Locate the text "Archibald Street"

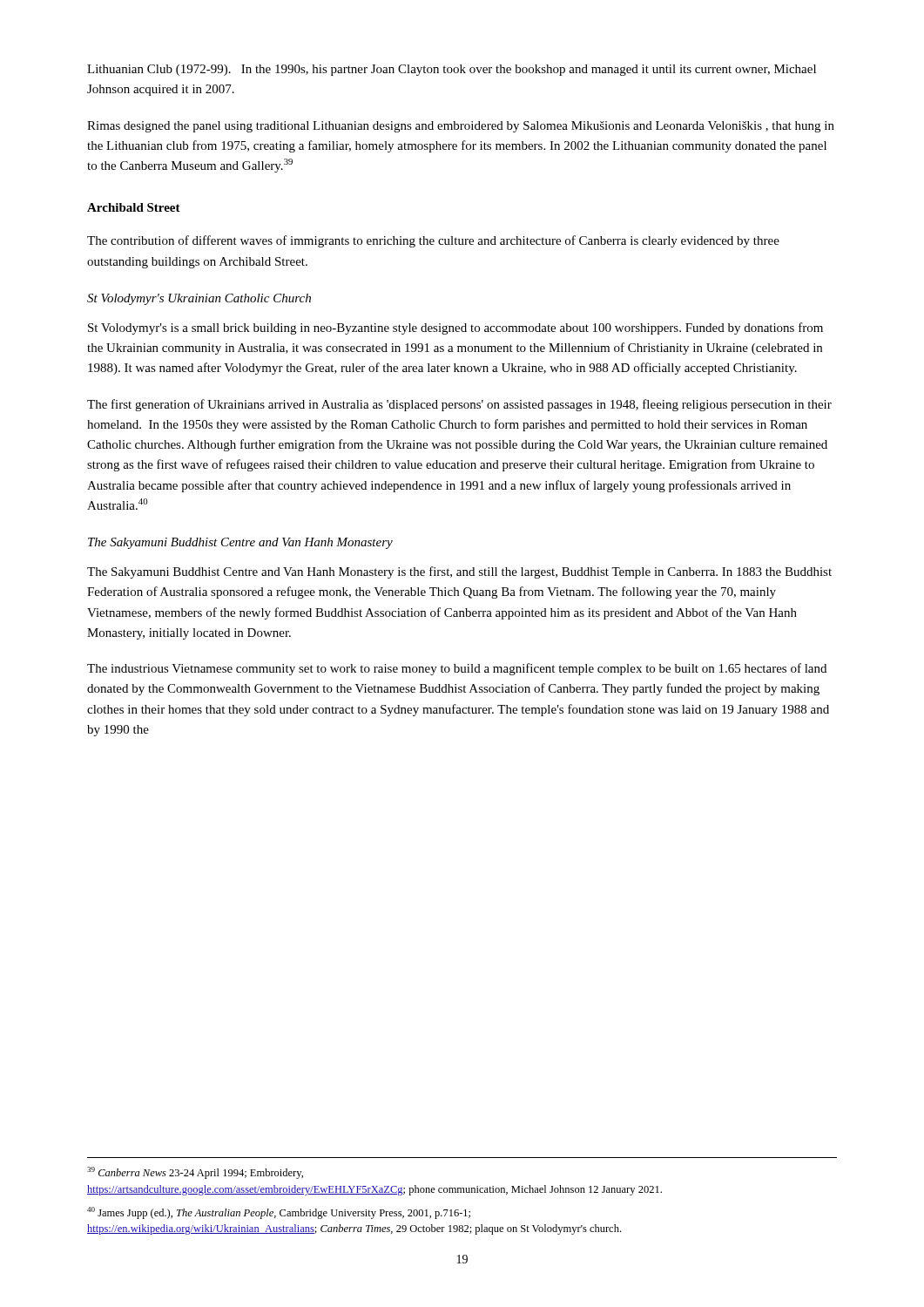(134, 208)
